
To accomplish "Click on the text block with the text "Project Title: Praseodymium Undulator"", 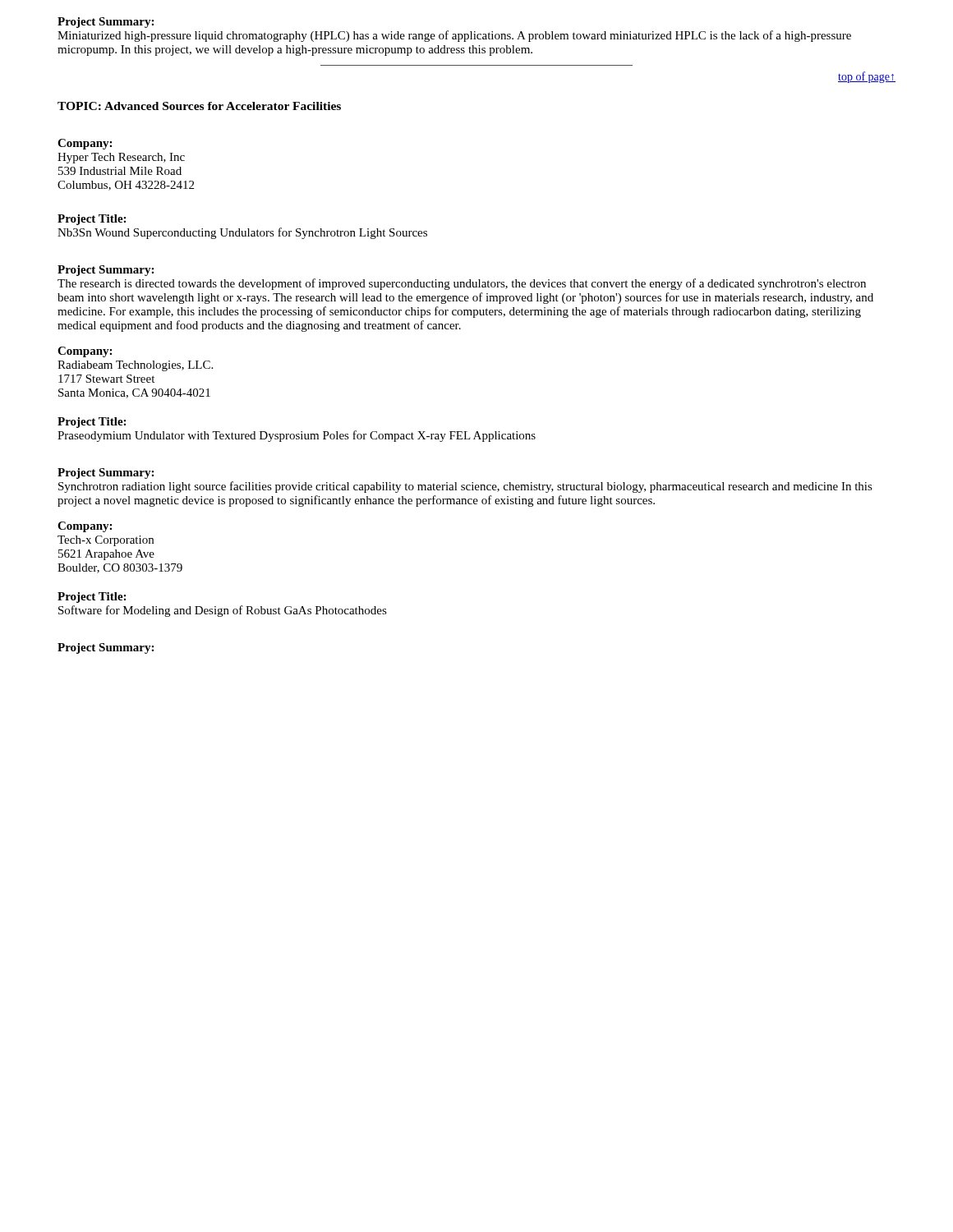I will point(297,428).
